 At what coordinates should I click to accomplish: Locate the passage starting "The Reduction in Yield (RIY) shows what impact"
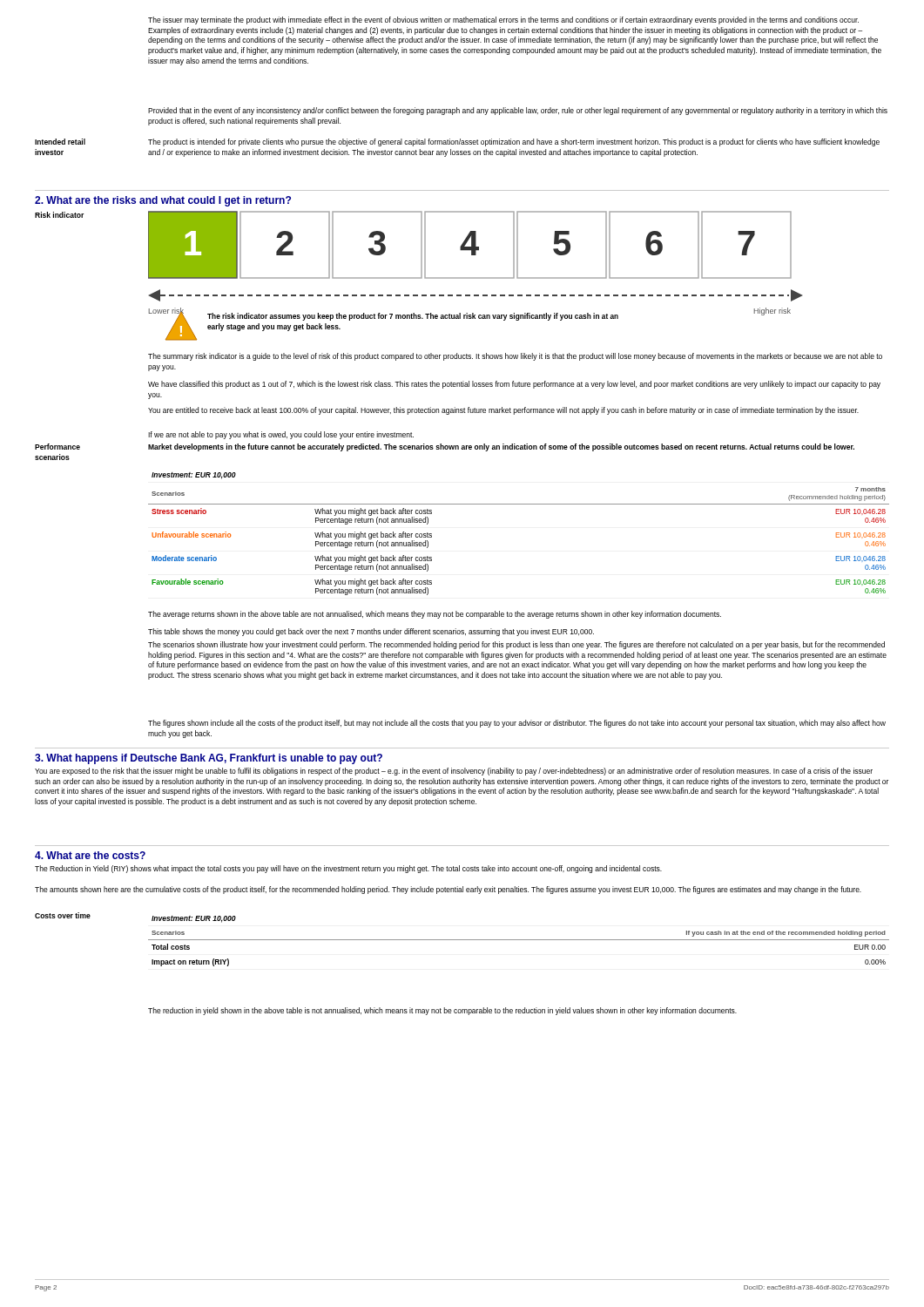tap(348, 869)
